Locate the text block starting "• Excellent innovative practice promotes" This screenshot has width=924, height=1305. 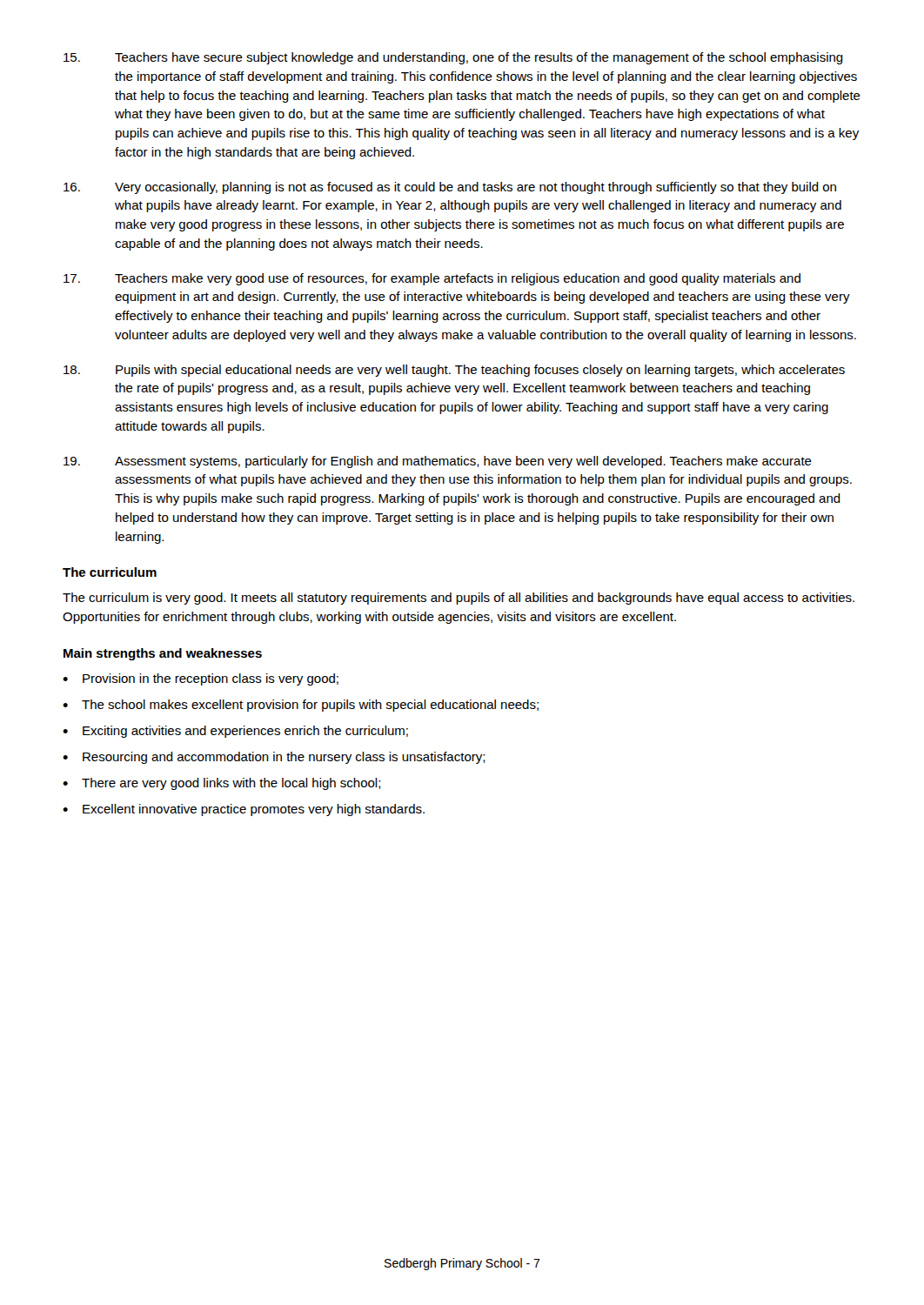[244, 811]
